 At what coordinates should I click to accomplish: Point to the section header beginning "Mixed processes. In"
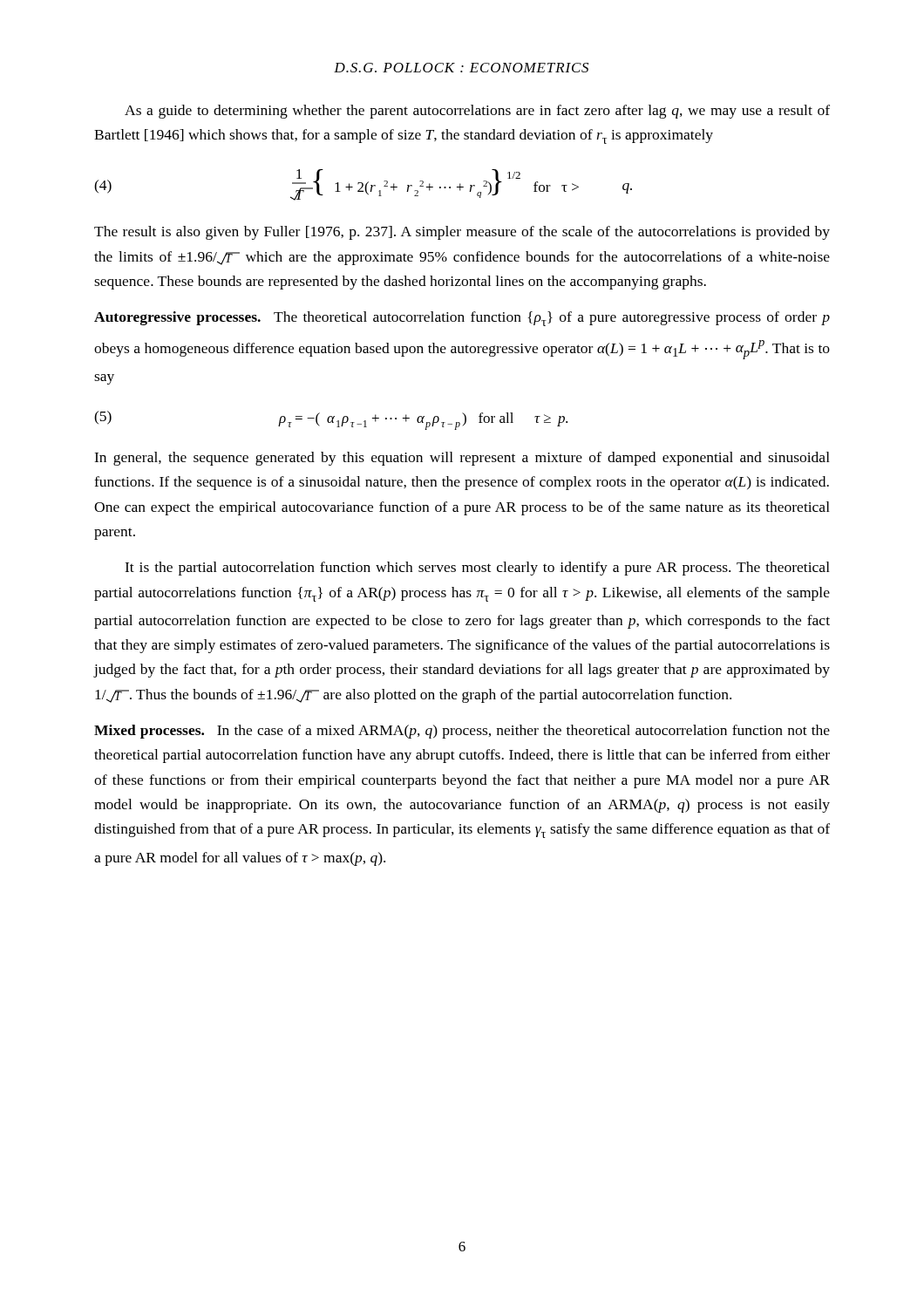point(462,793)
